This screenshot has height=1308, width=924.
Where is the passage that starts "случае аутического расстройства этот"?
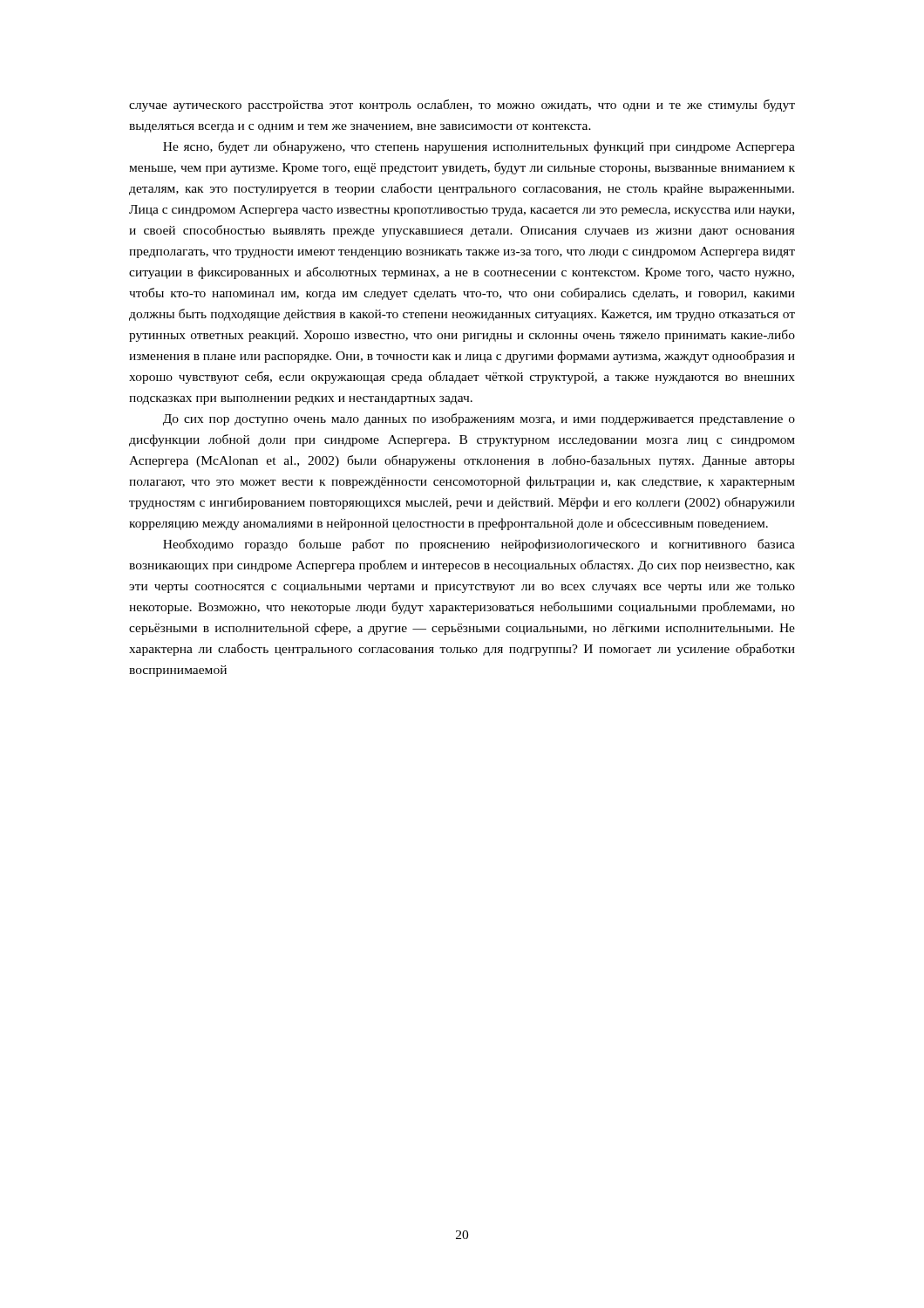462,387
